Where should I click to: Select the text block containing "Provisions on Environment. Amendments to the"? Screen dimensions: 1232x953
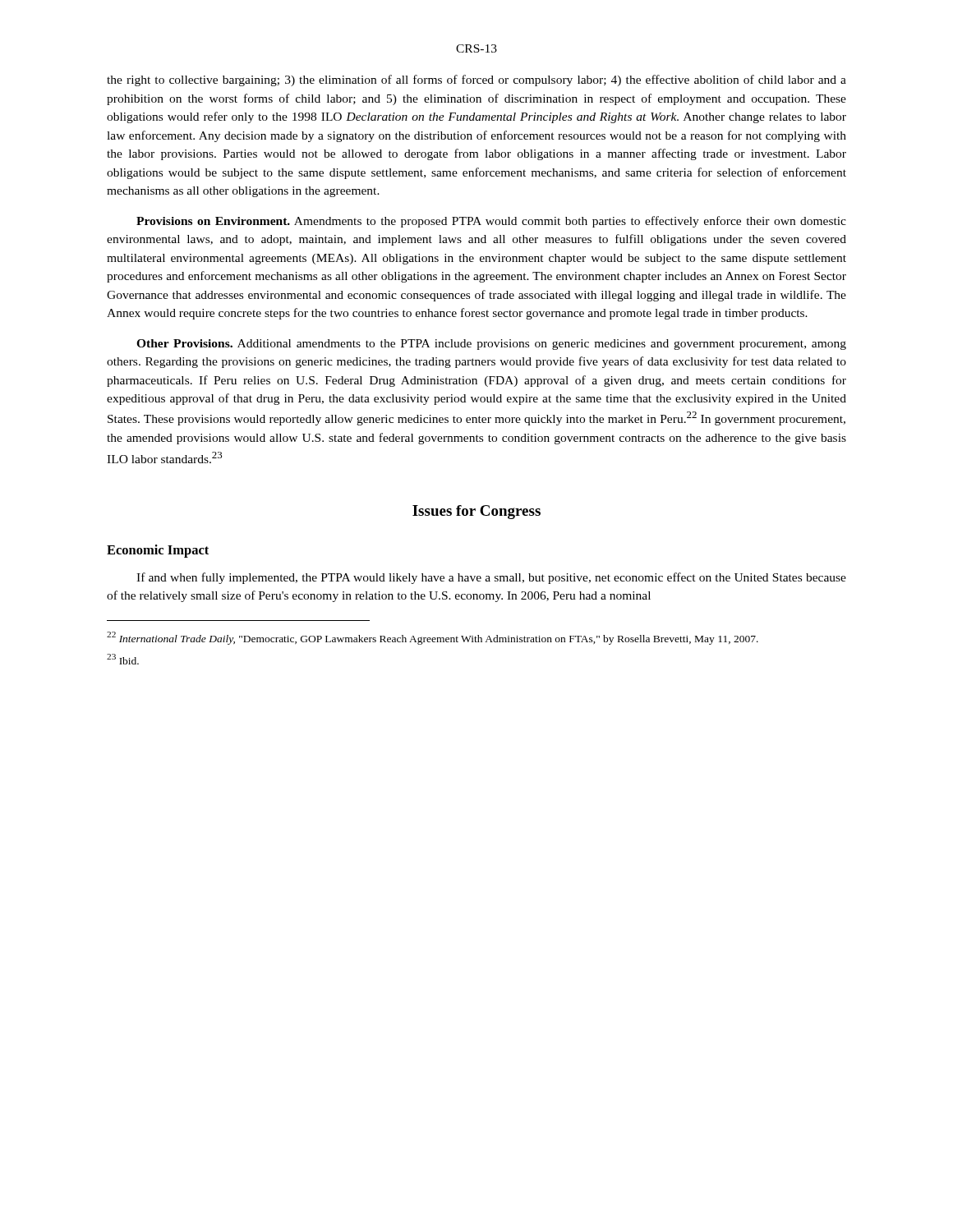[476, 266]
